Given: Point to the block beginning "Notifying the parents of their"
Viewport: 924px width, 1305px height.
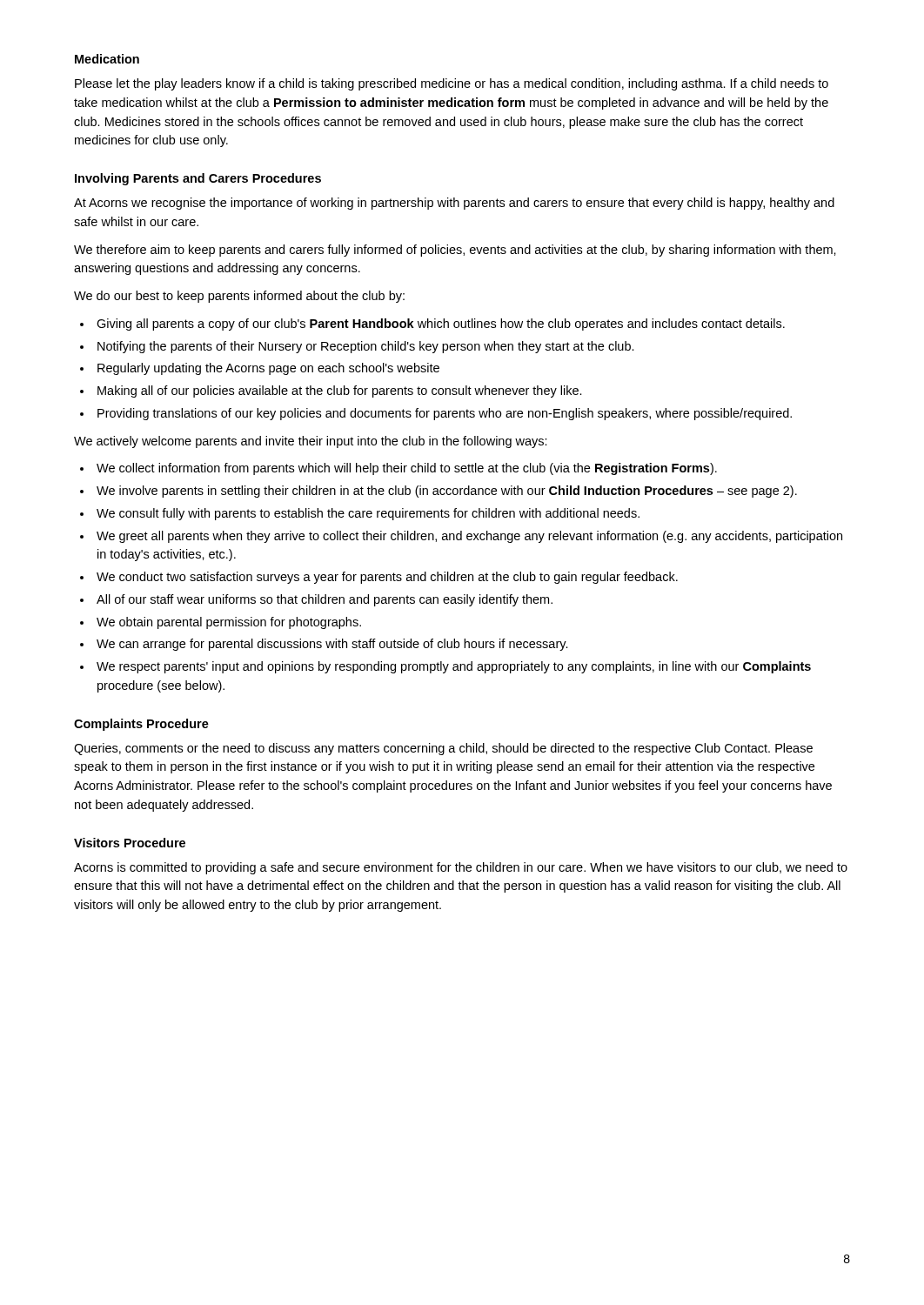Looking at the screenshot, I should (x=366, y=346).
